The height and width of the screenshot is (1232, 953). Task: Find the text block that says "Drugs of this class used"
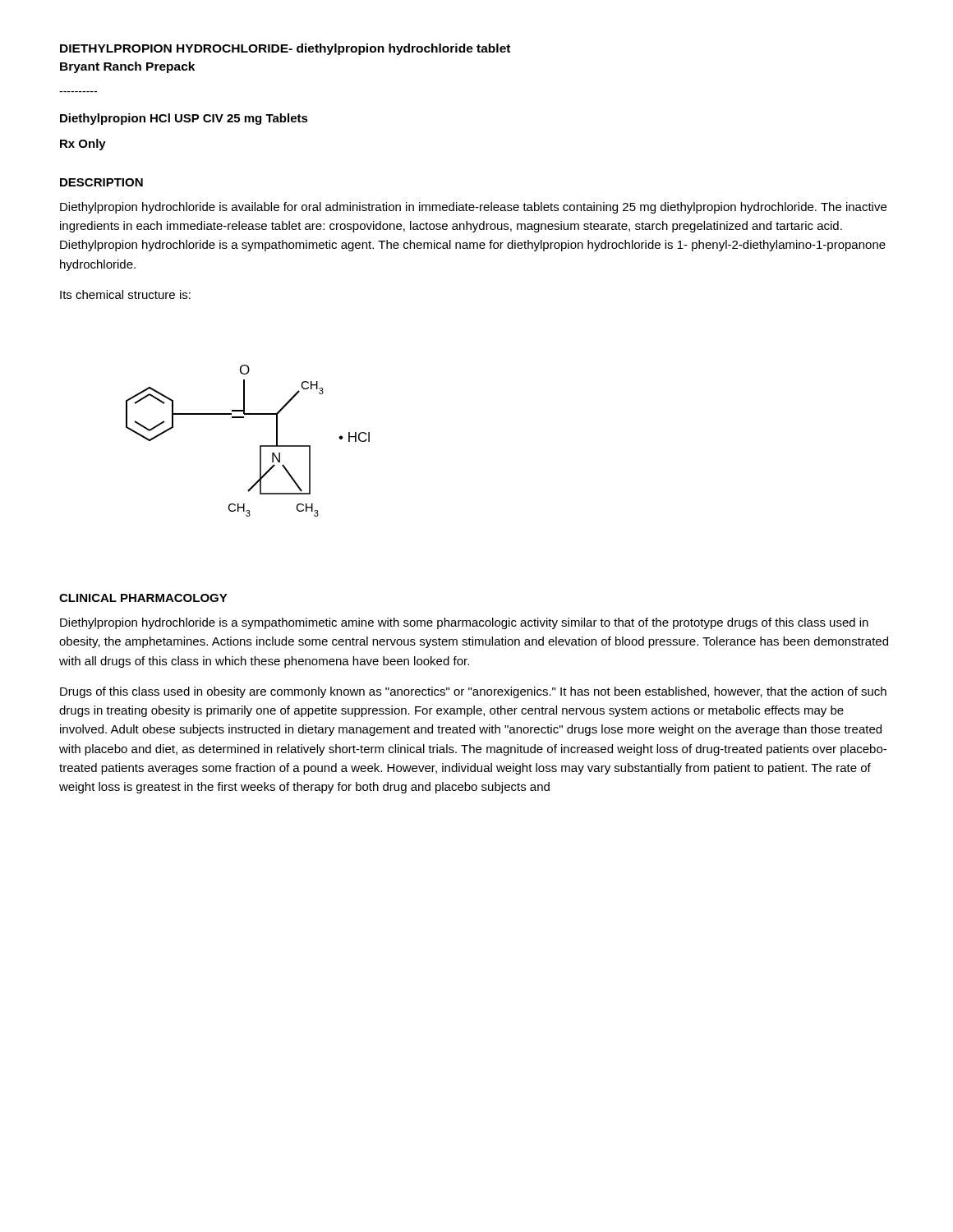click(x=473, y=739)
